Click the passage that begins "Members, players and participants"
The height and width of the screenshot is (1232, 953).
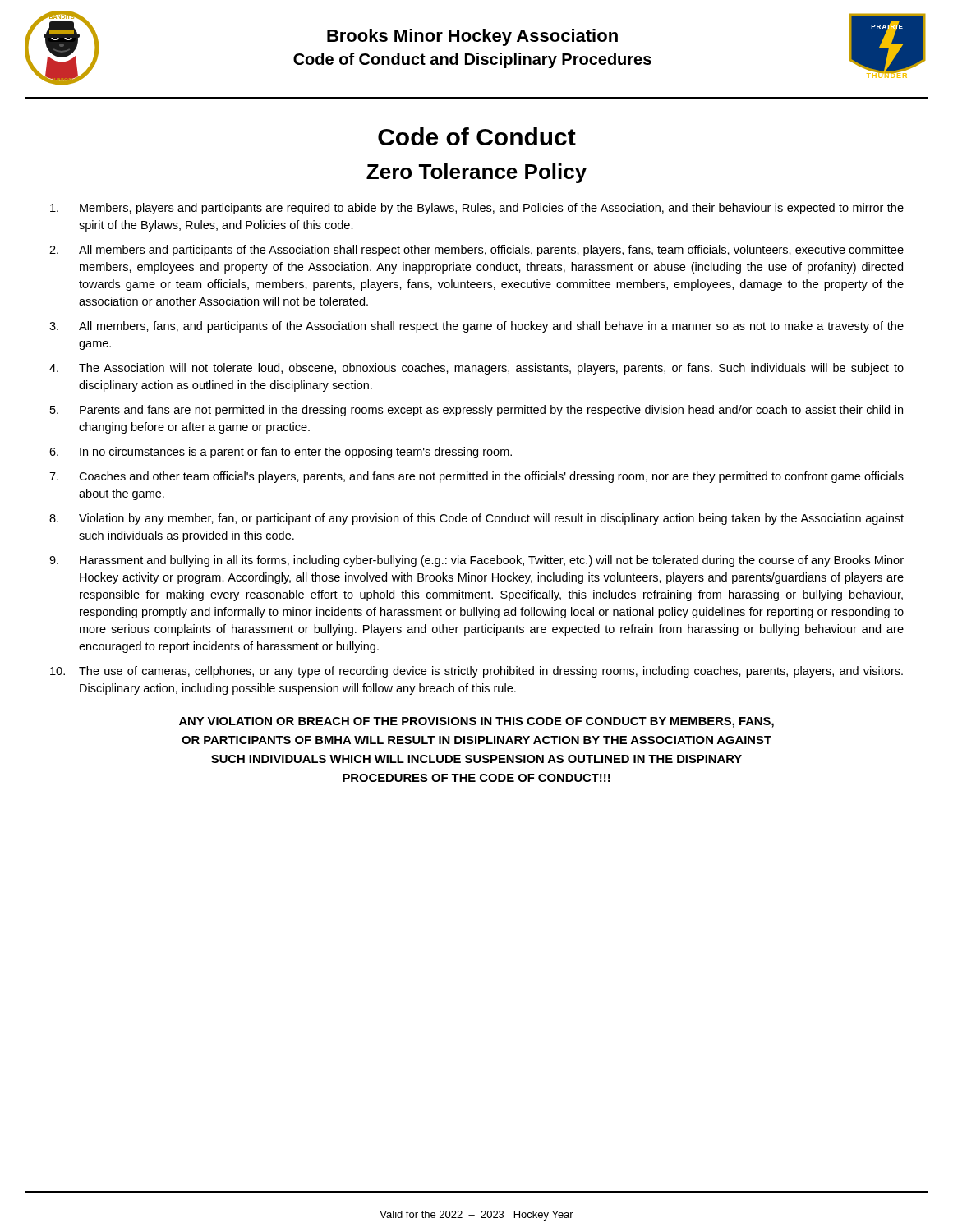click(x=476, y=217)
